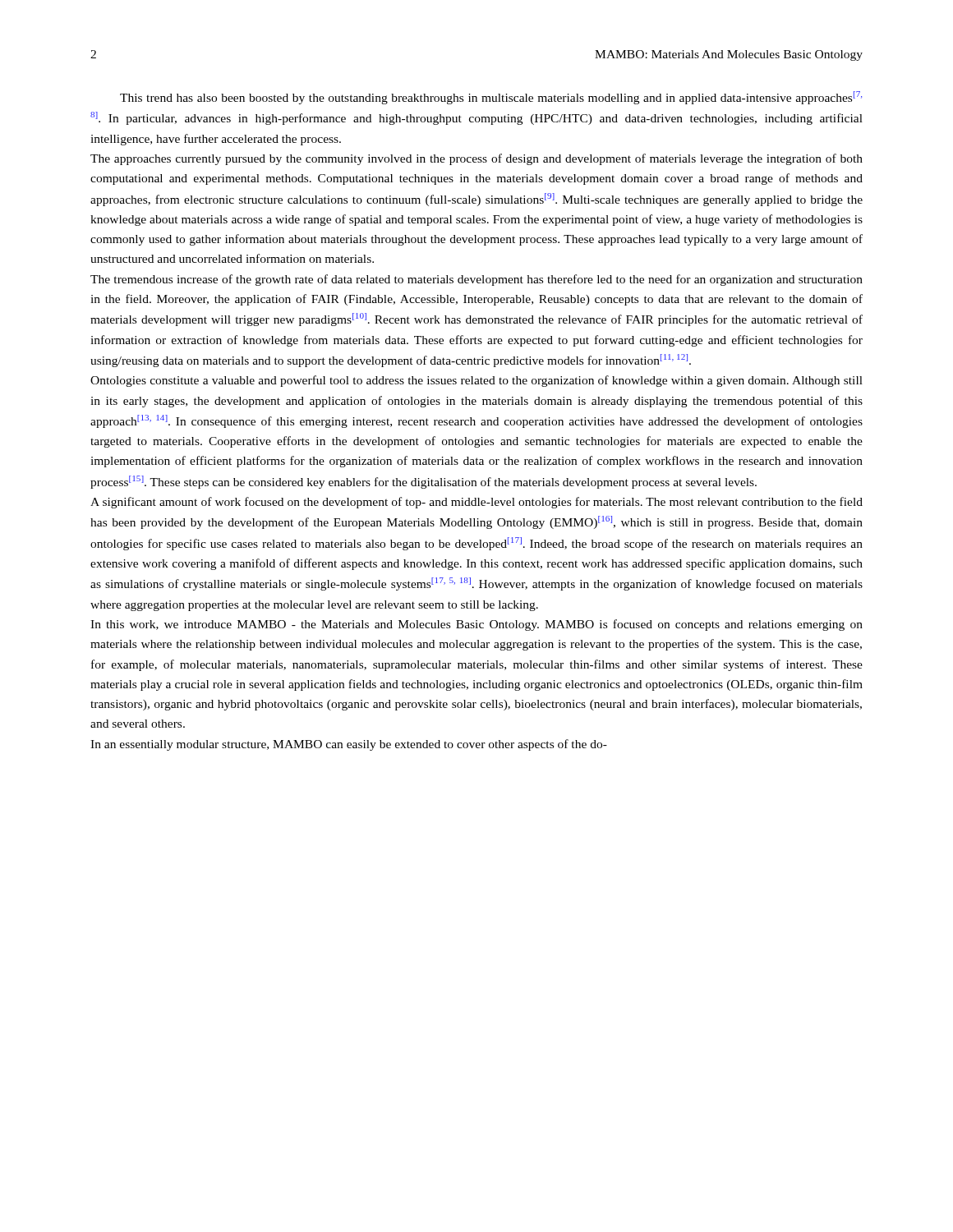Locate the text block that says "The tremendous increase"

(x=476, y=320)
